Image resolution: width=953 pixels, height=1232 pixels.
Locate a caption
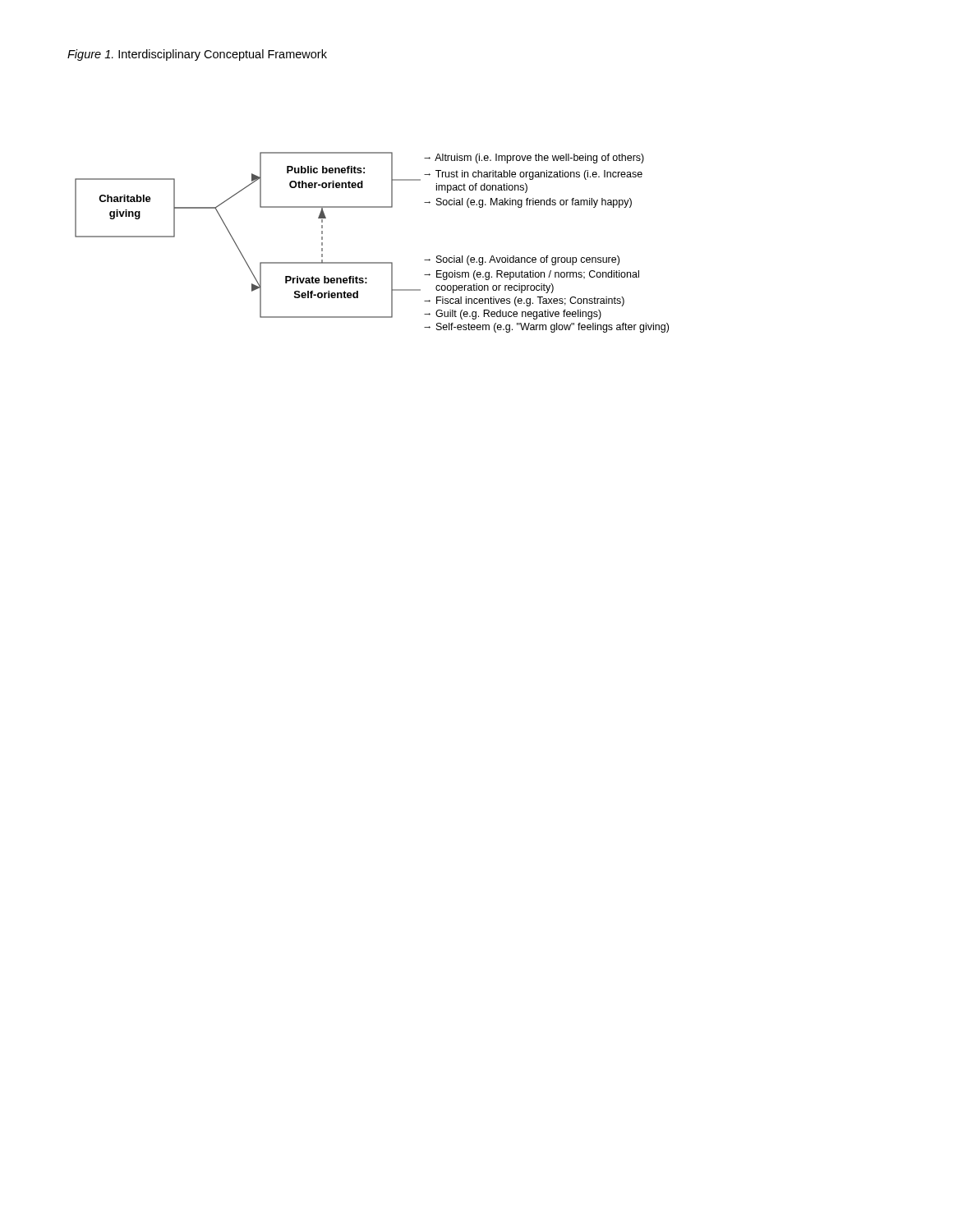point(197,54)
